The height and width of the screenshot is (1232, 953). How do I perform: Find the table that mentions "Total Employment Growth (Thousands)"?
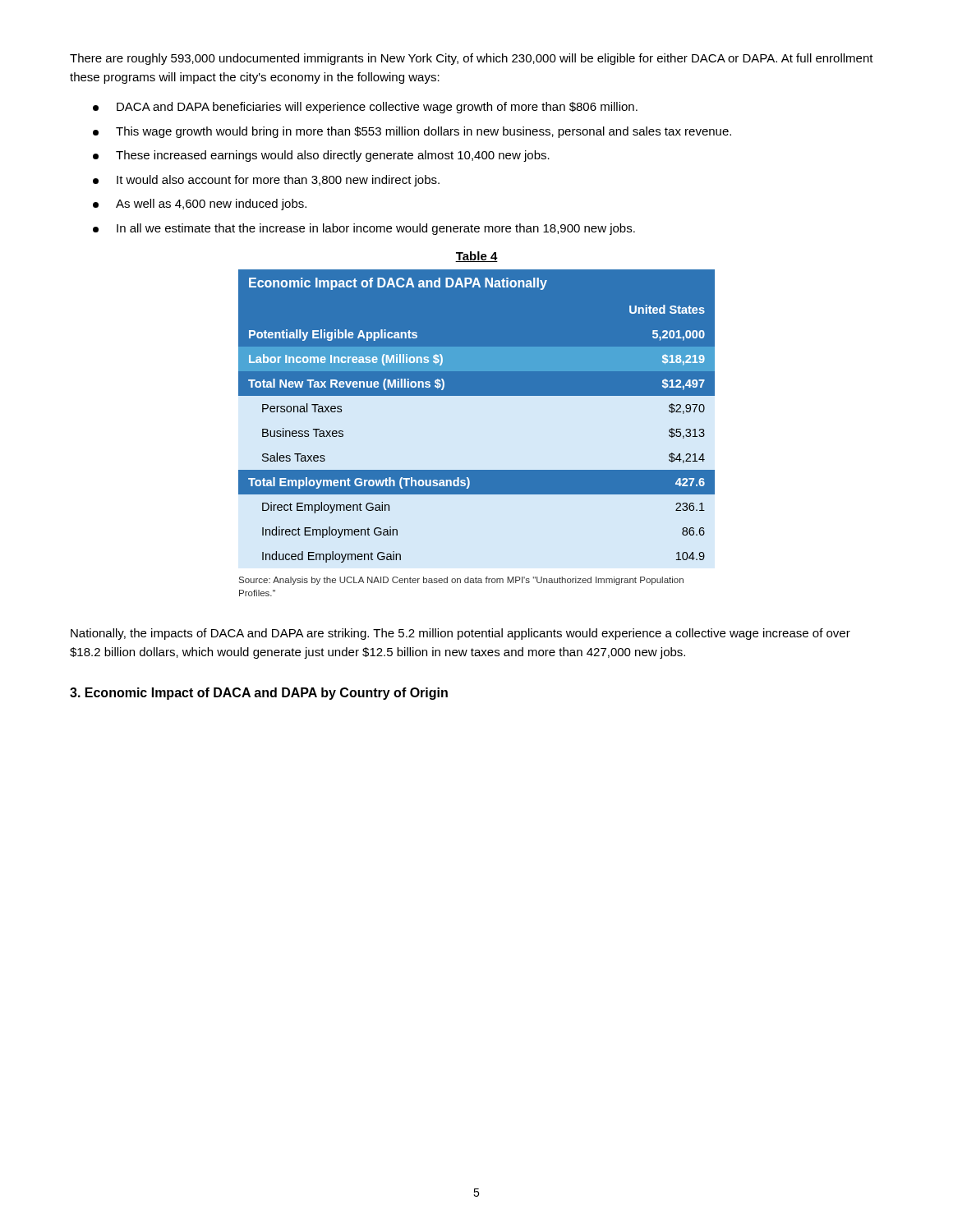coord(476,419)
